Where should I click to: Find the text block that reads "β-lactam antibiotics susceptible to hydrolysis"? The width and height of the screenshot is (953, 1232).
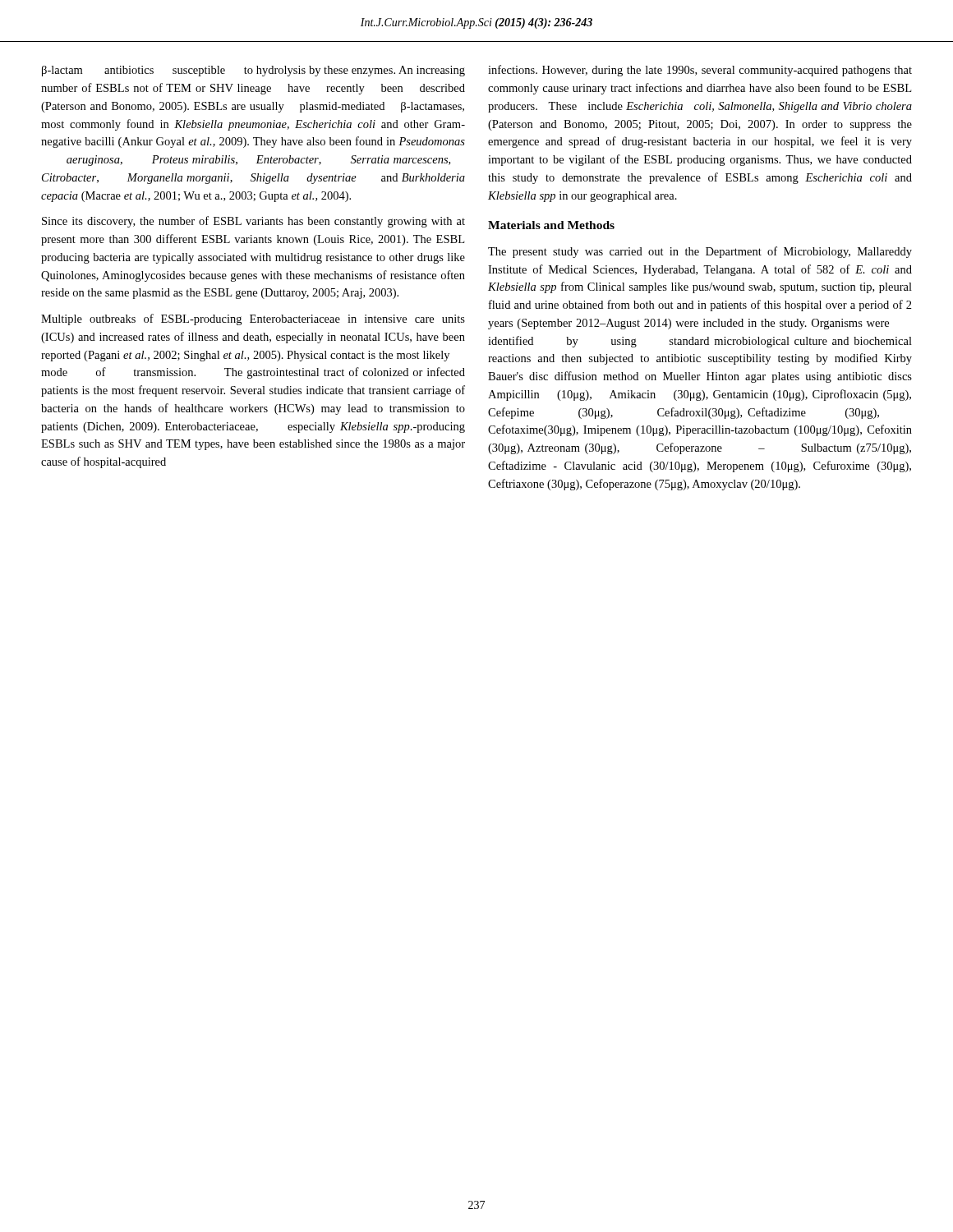pos(253,133)
